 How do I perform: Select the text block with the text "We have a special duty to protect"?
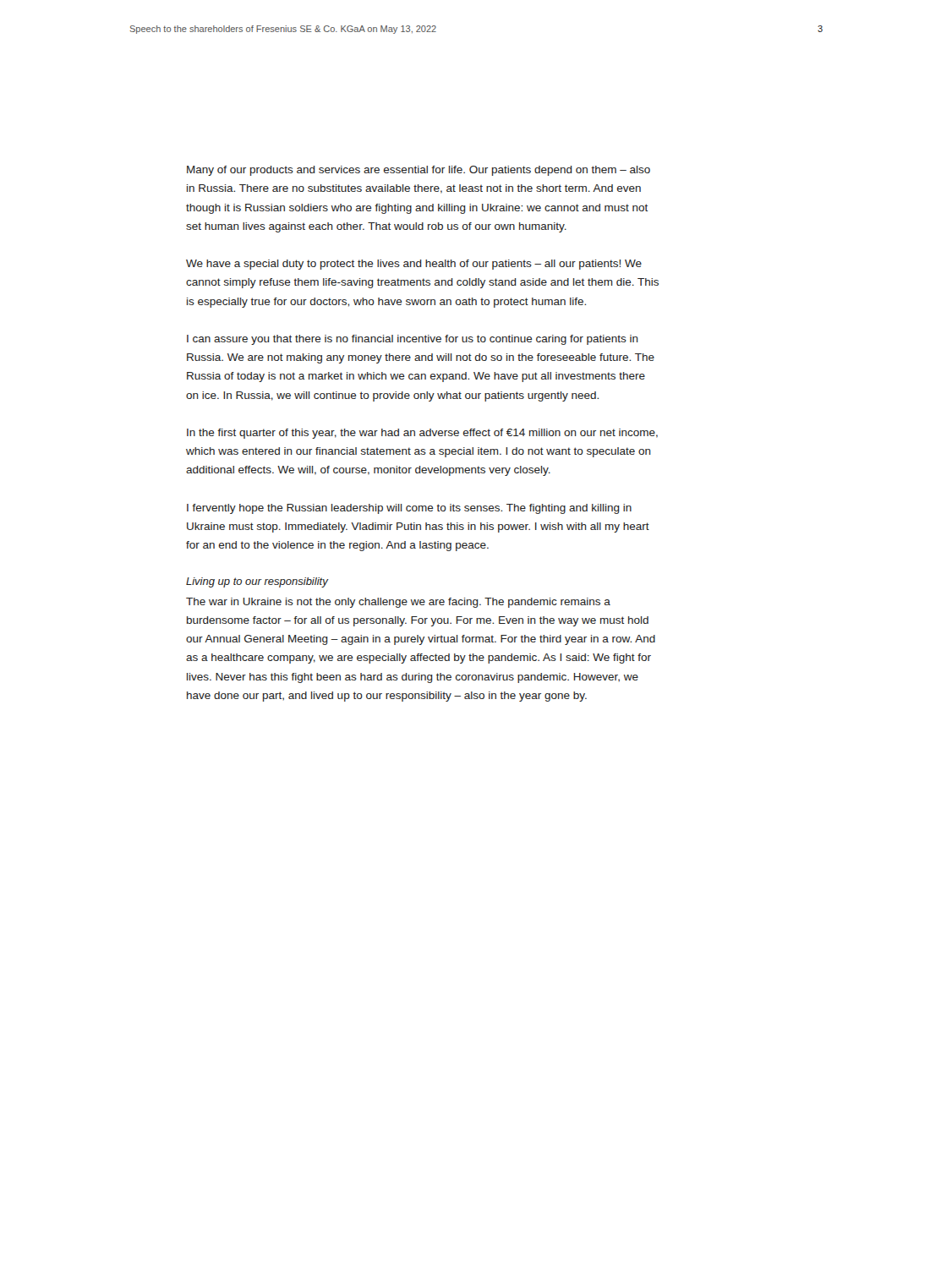click(423, 282)
